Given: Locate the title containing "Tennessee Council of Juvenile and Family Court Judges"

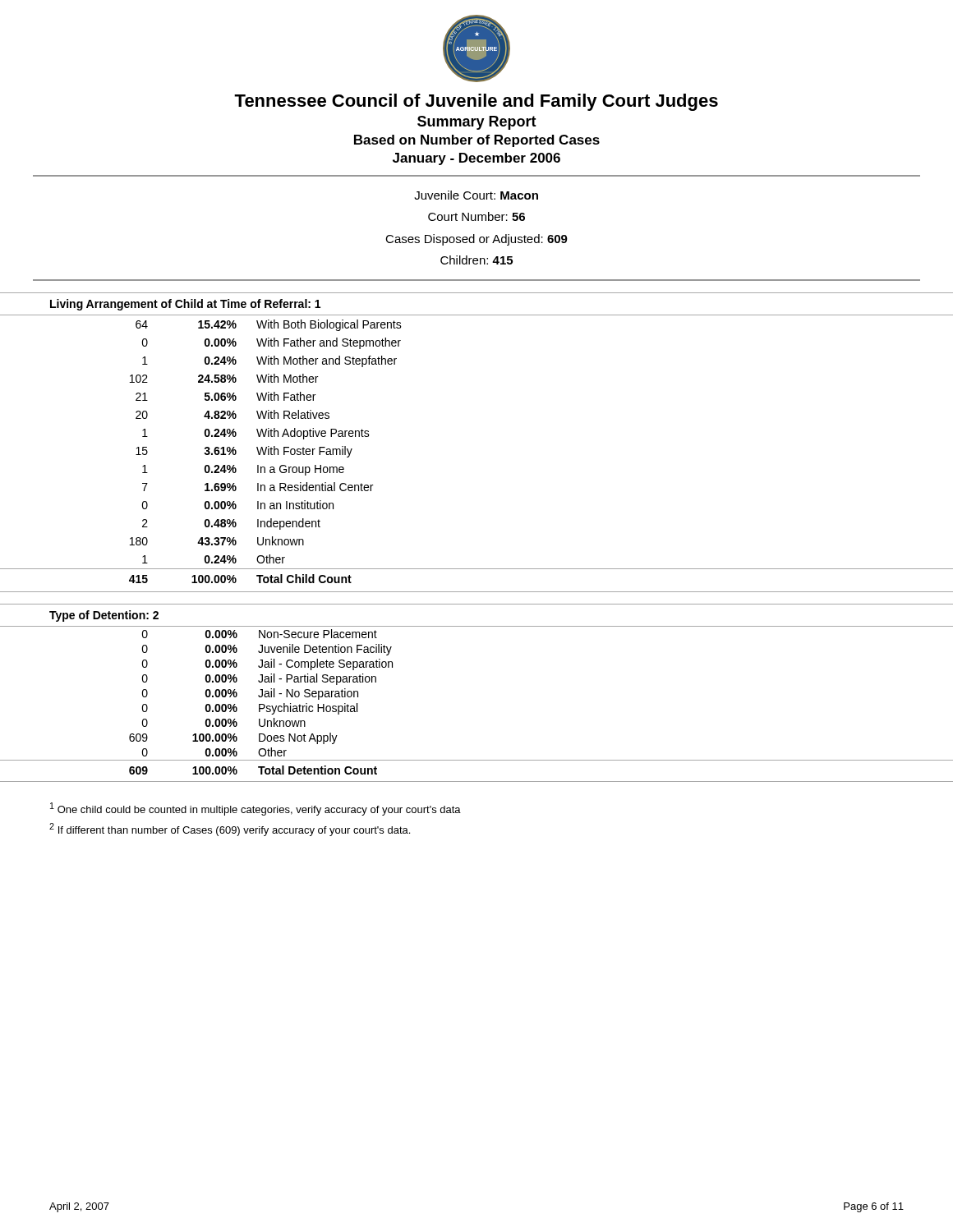Looking at the screenshot, I should pos(476,101).
